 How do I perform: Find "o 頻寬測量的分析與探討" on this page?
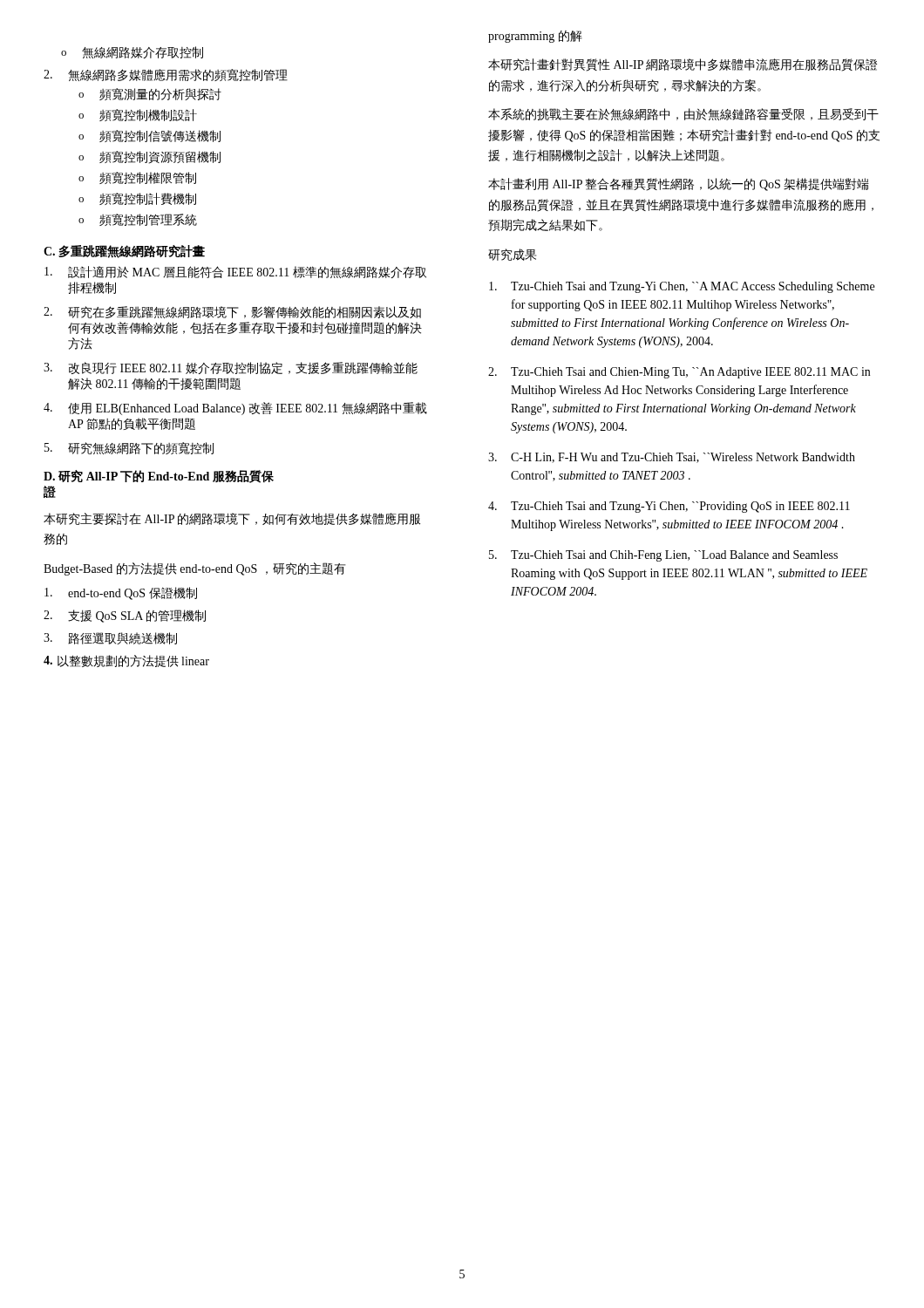click(x=150, y=95)
